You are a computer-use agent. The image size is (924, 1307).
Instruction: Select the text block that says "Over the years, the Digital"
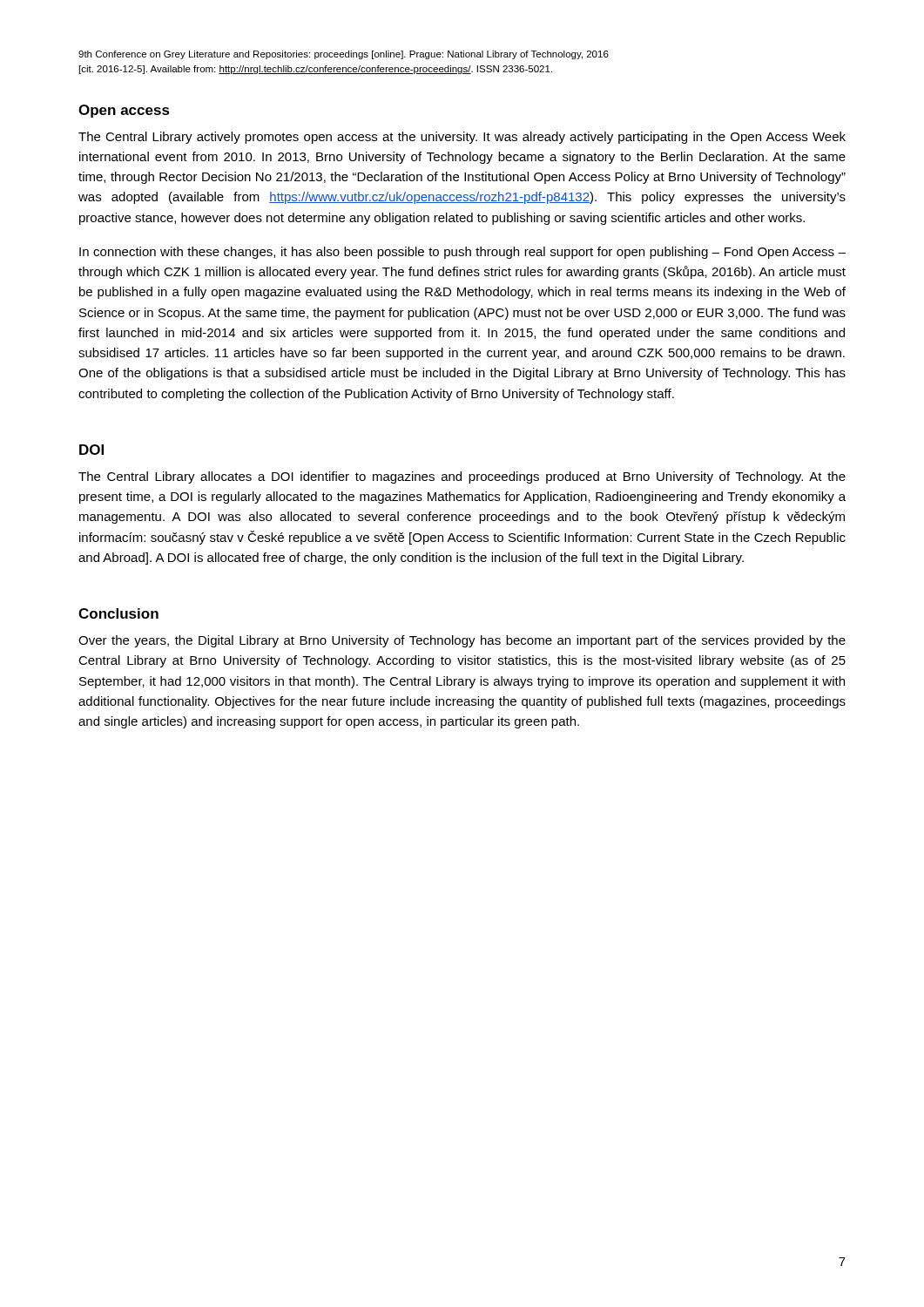point(462,680)
